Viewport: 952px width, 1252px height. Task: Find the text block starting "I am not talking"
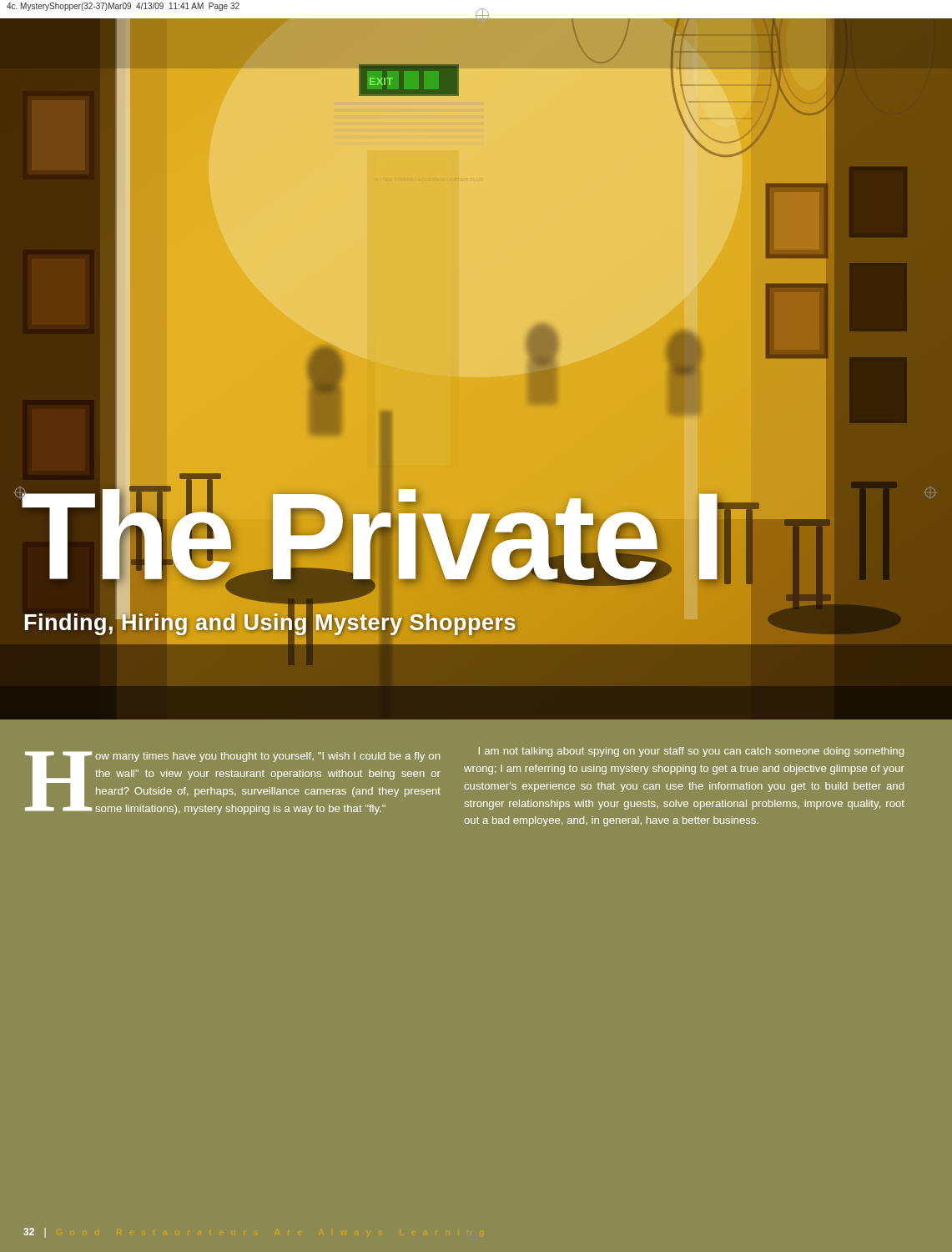tap(684, 786)
